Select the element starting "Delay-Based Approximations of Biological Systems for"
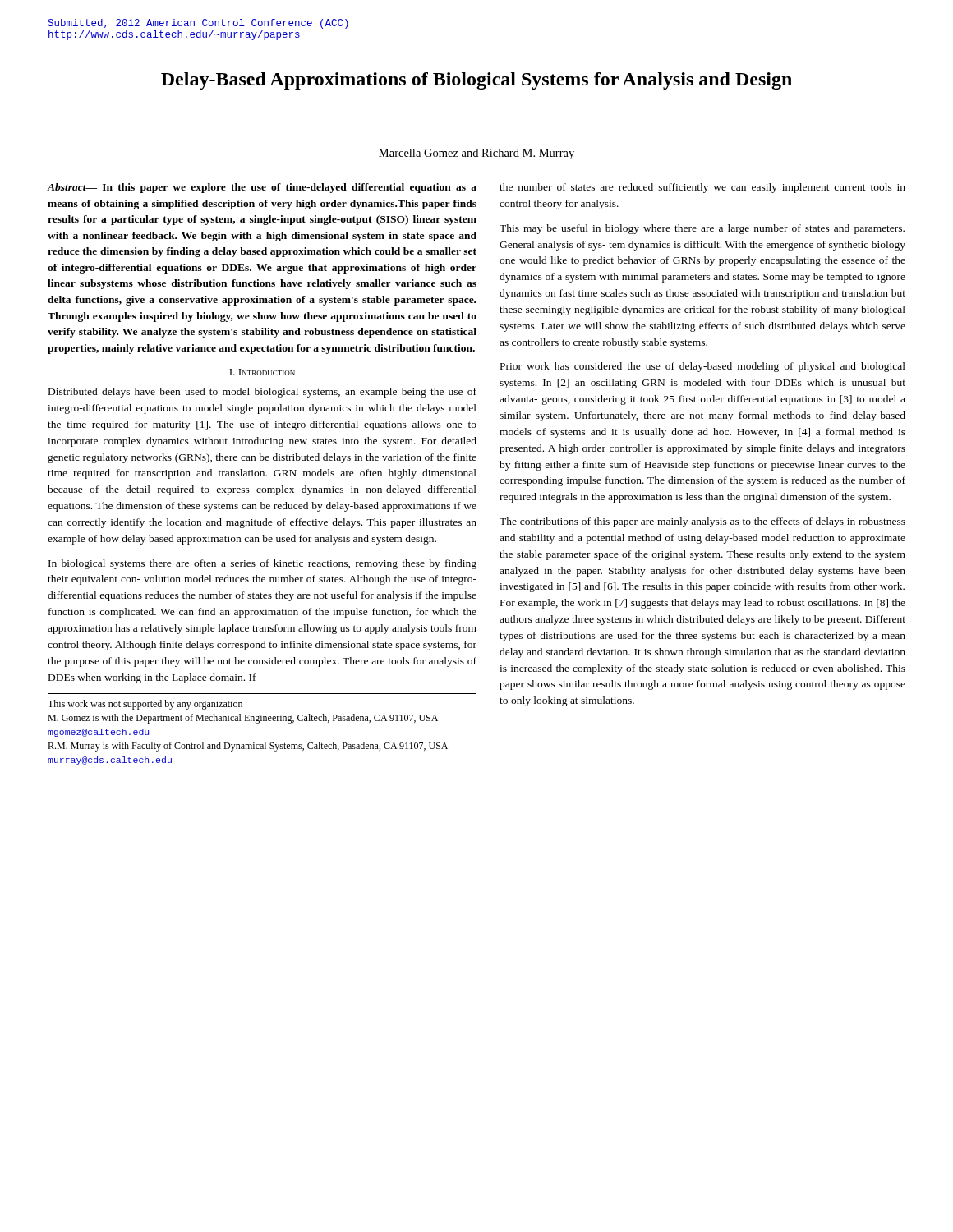Image resolution: width=953 pixels, height=1232 pixels. (x=476, y=79)
